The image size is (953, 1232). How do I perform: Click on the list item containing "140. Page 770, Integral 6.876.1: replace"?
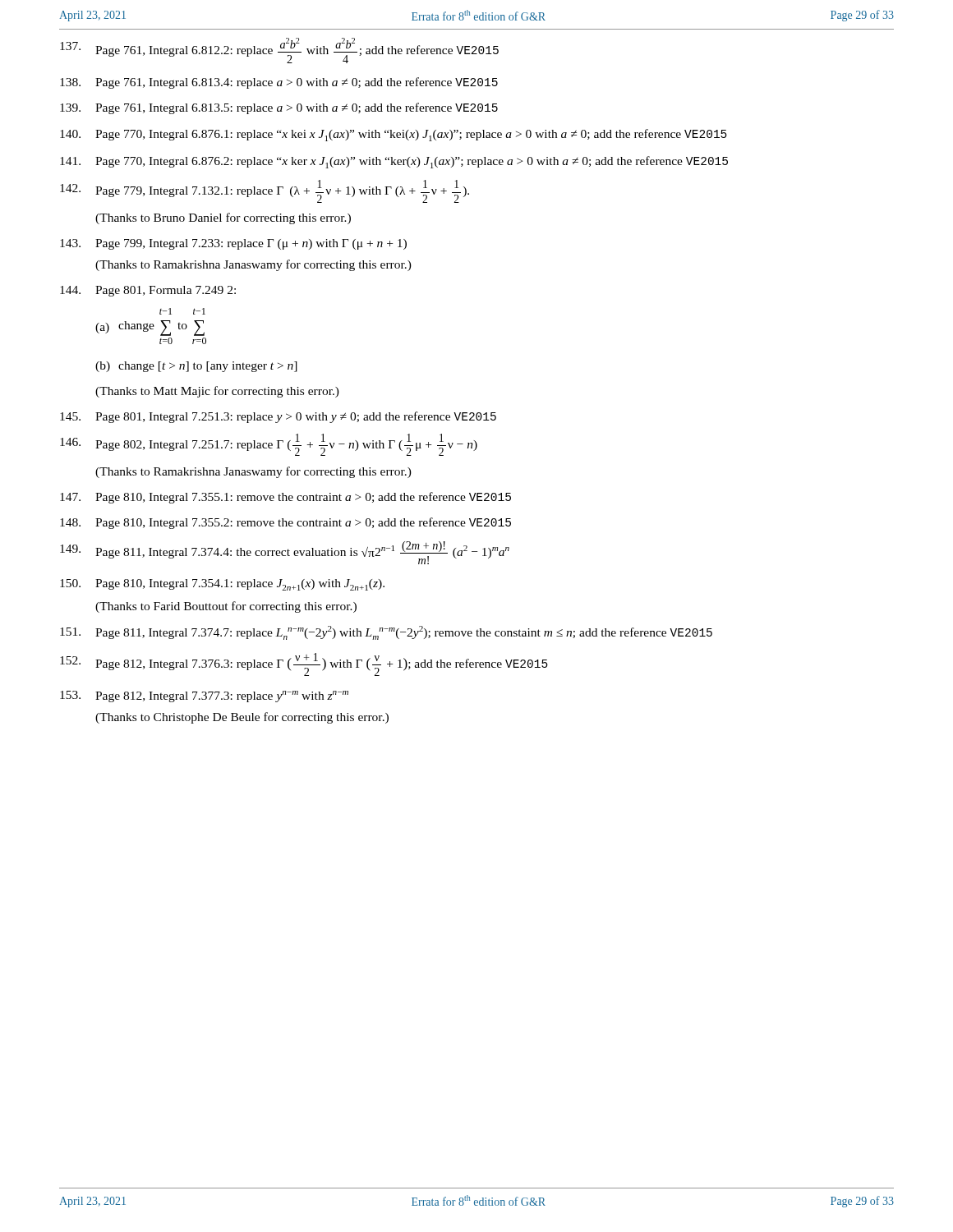pyautogui.click(x=476, y=135)
